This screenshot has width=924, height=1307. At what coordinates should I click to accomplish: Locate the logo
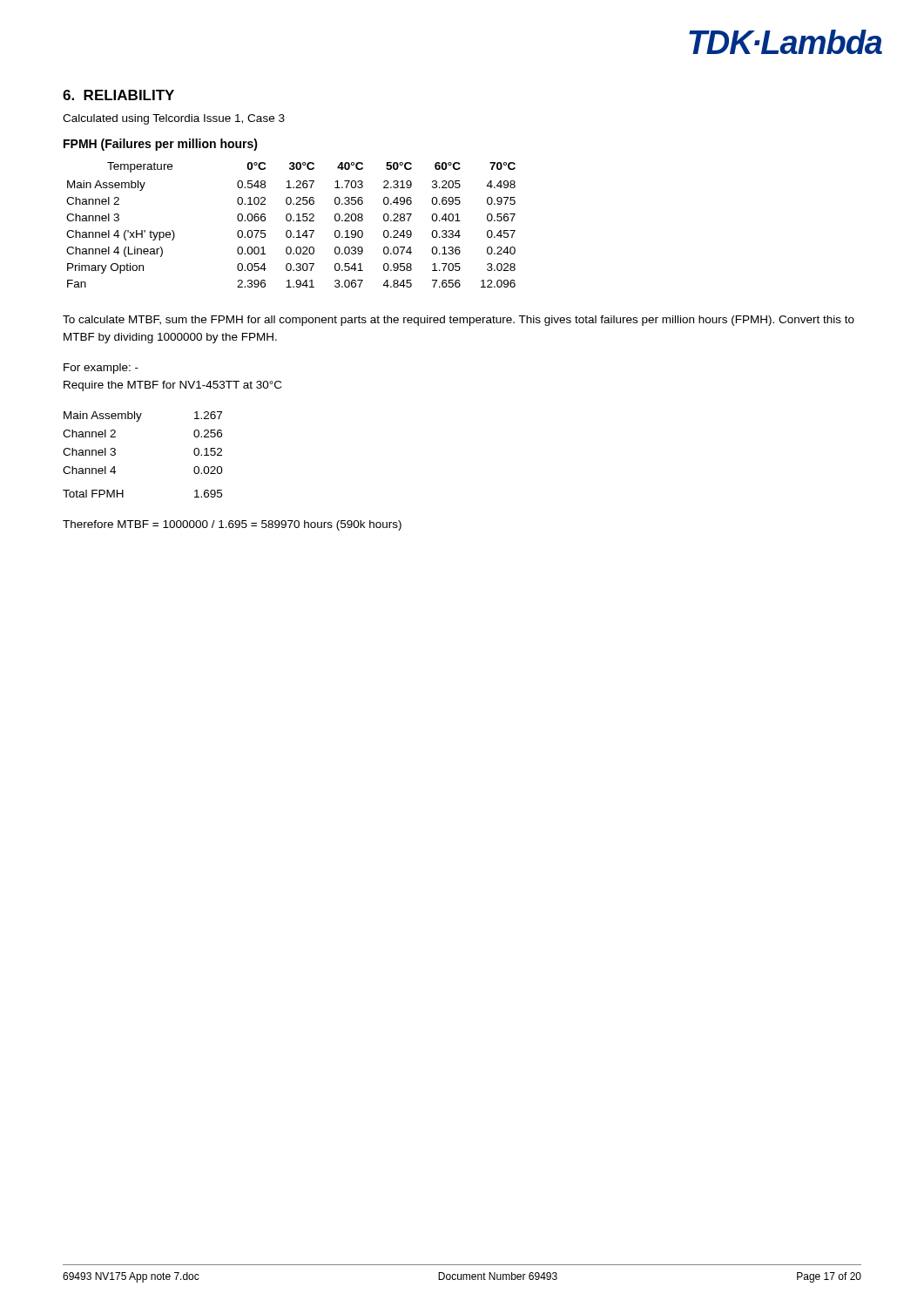(785, 43)
